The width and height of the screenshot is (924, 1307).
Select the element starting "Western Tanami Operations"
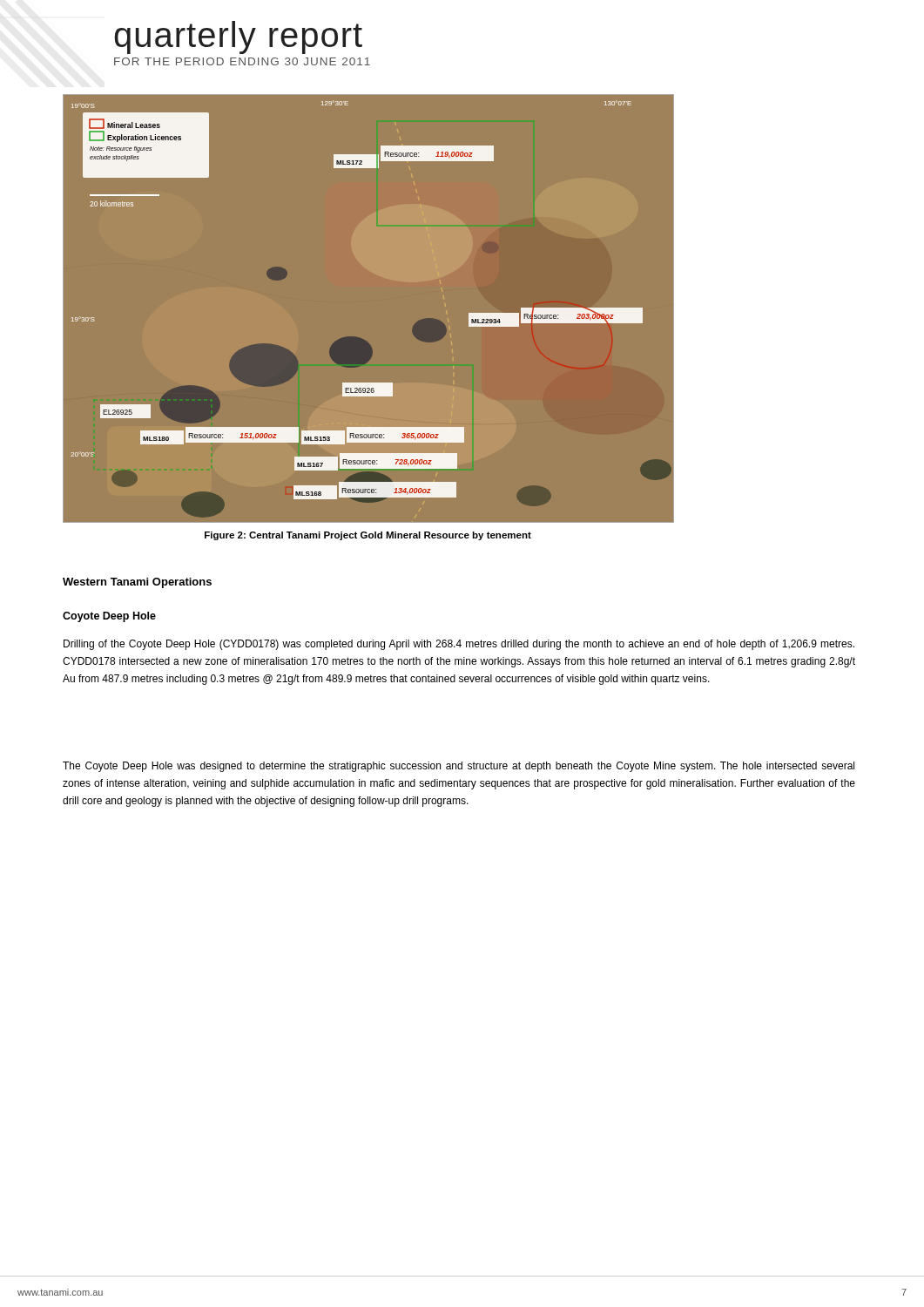pyautogui.click(x=137, y=583)
